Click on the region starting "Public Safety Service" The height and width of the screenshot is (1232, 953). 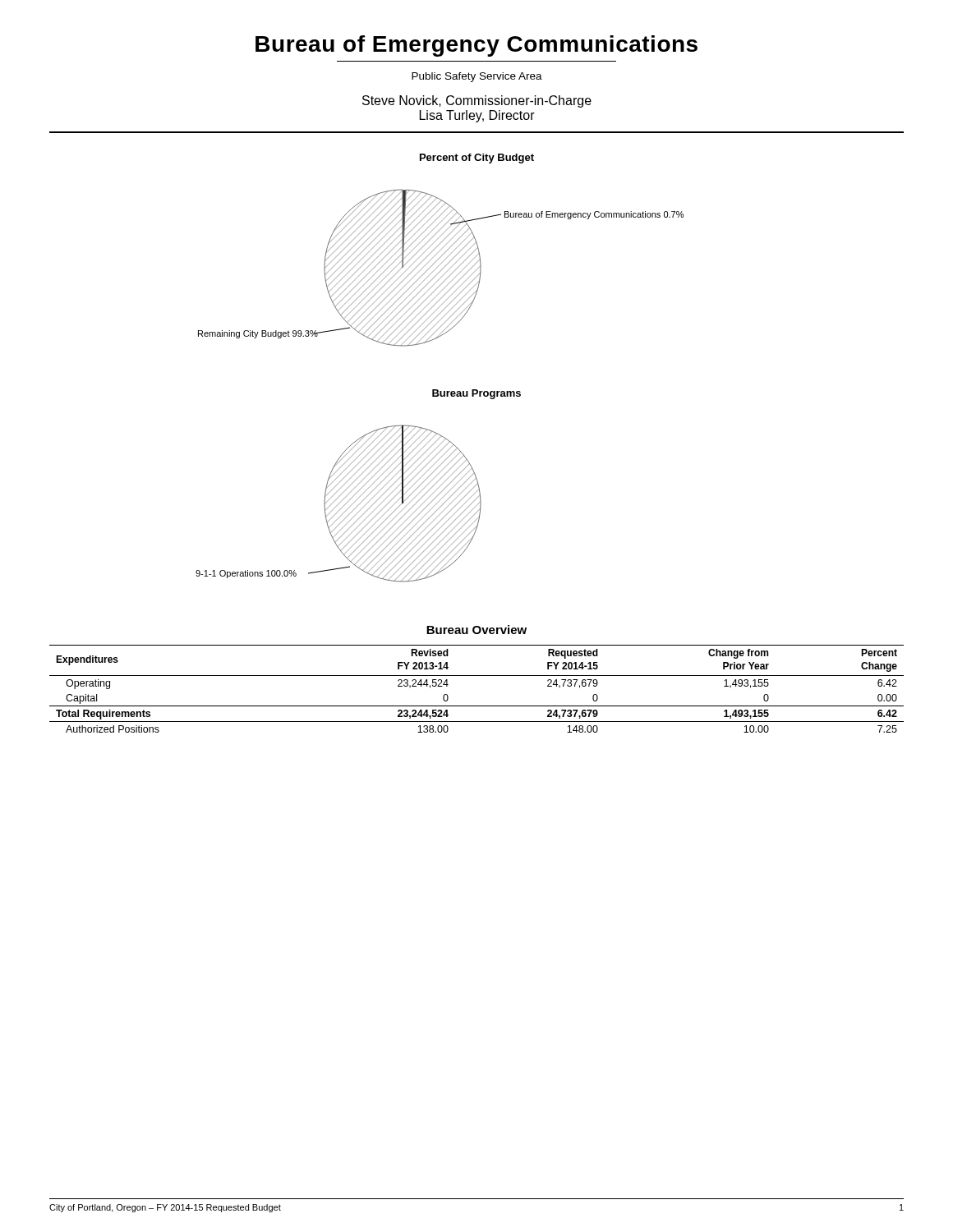pyautogui.click(x=476, y=76)
